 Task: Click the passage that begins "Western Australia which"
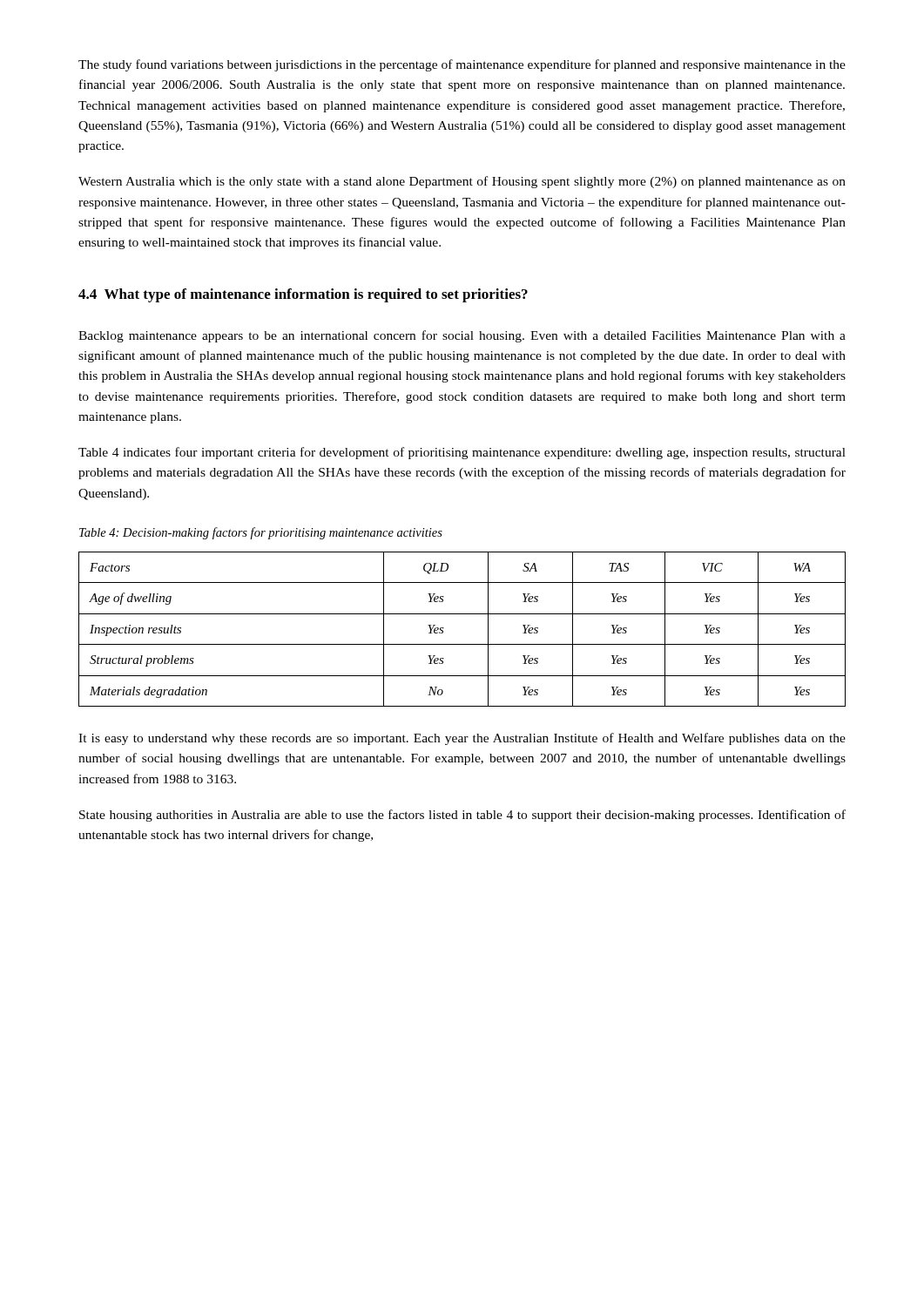[x=462, y=211]
